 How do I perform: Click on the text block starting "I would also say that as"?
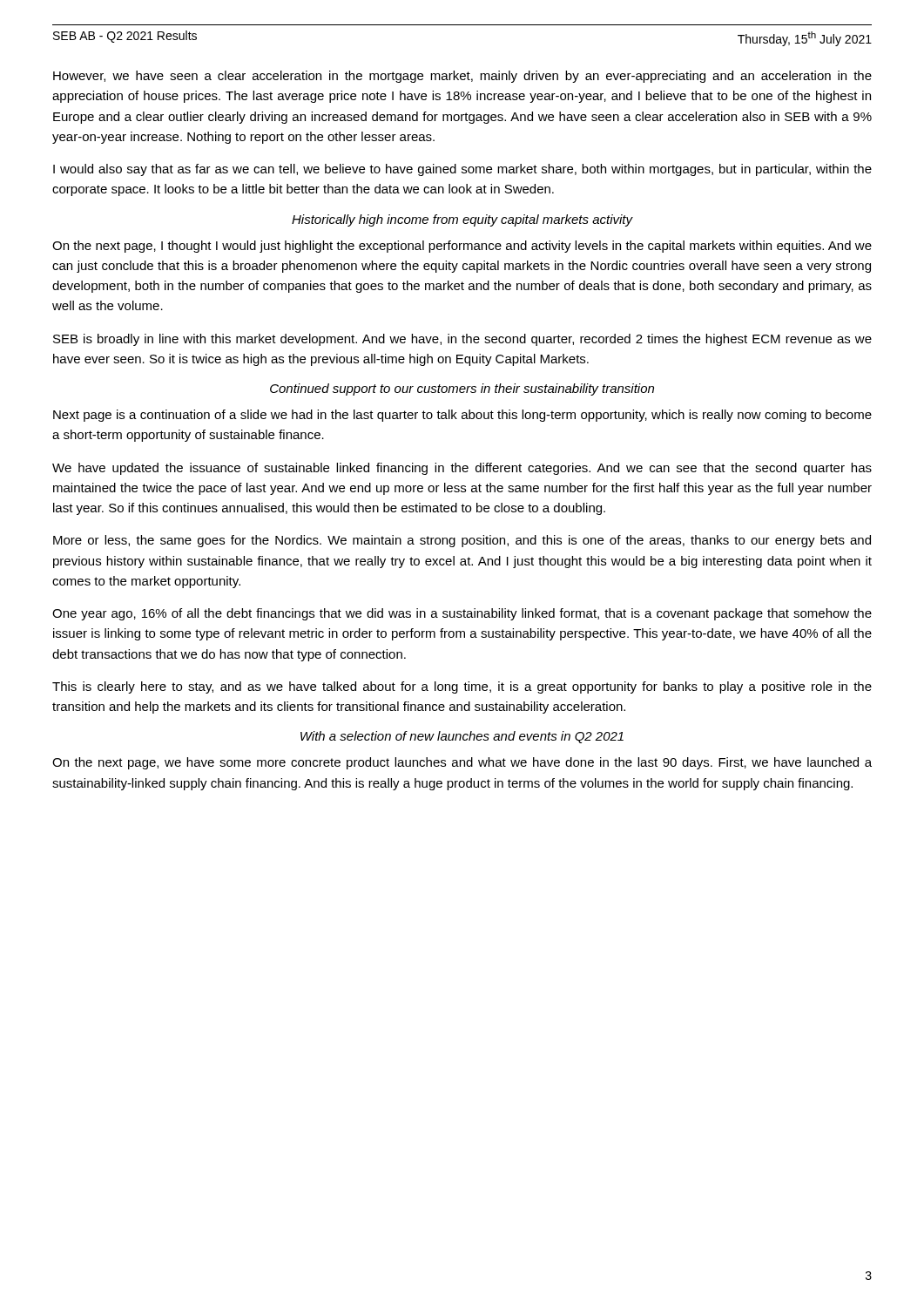(462, 179)
